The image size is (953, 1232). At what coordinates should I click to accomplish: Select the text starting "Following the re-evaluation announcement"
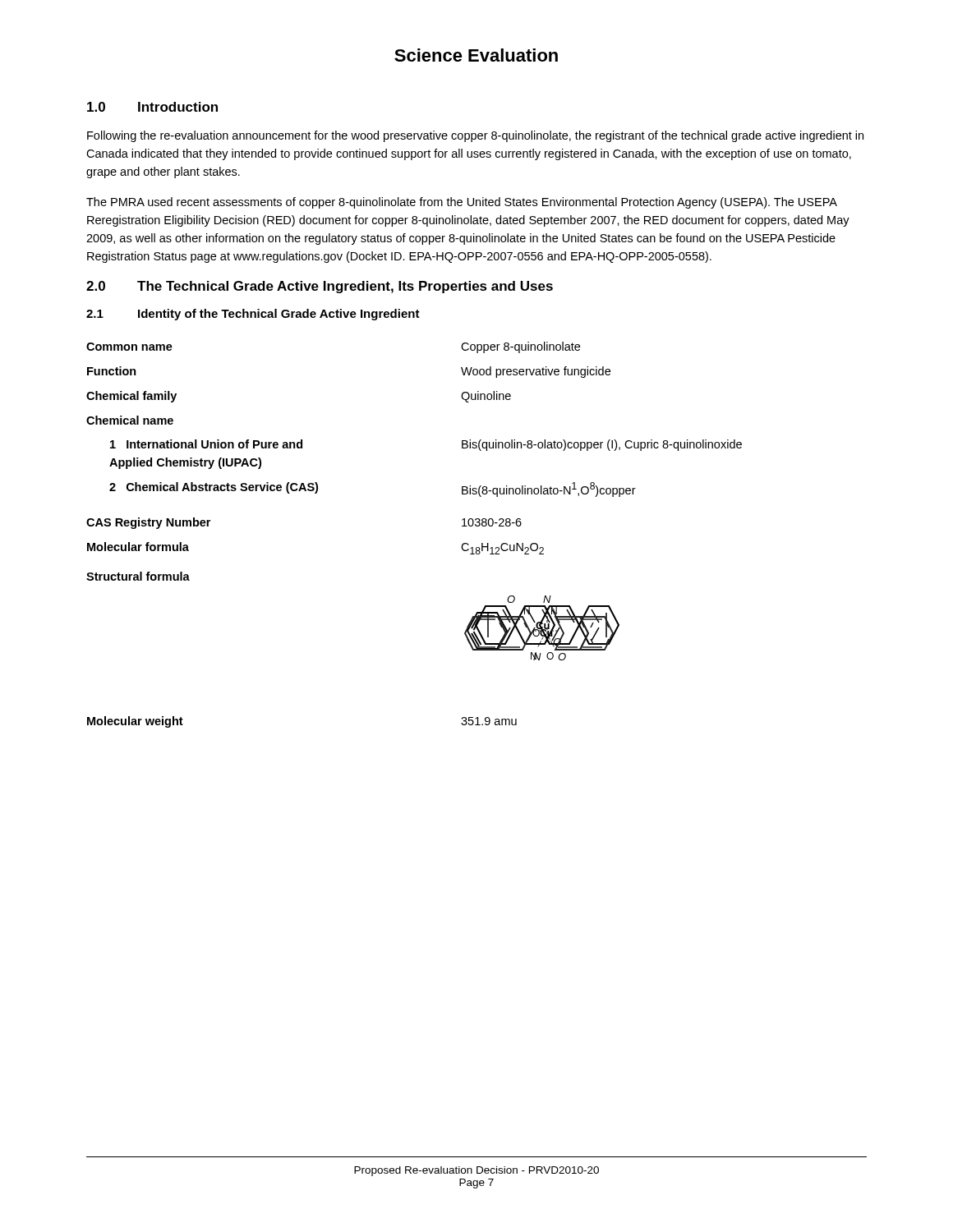click(x=475, y=153)
